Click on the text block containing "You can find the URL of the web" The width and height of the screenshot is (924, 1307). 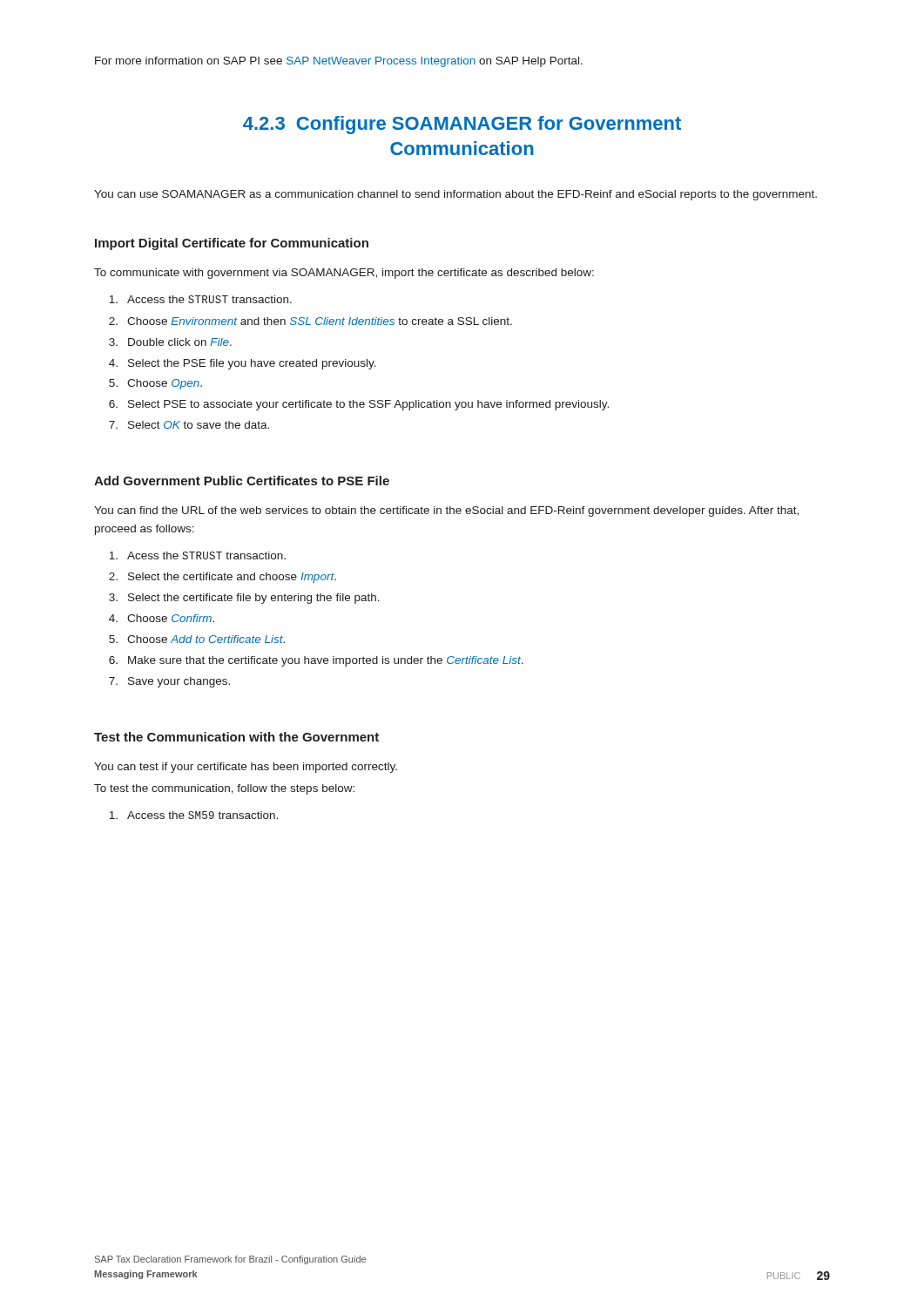[447, 519]
